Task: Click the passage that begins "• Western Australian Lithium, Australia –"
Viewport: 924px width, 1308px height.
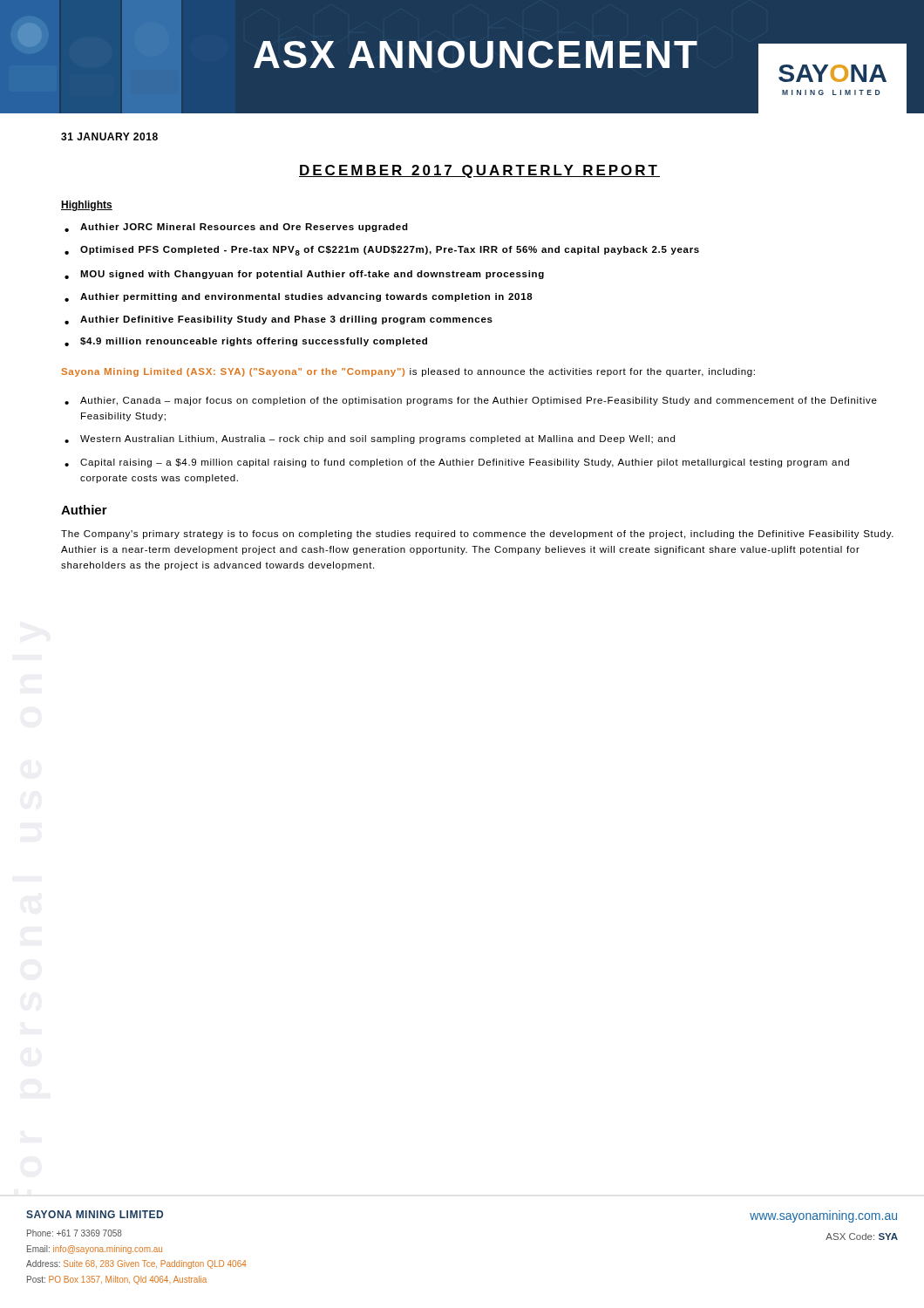Action: [370, 439]
